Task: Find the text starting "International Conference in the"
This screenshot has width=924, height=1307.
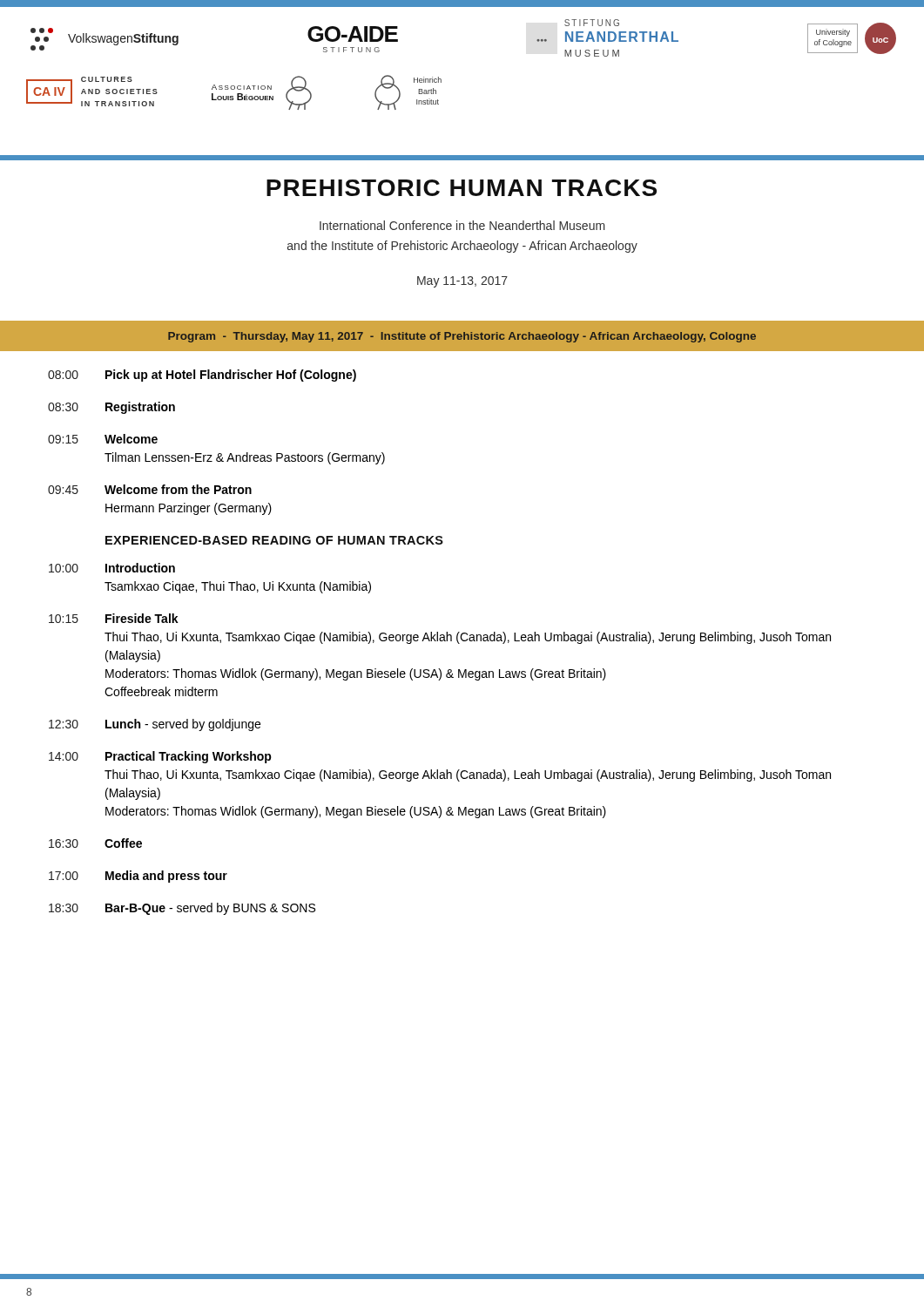Action: click(x=462, y=236)
